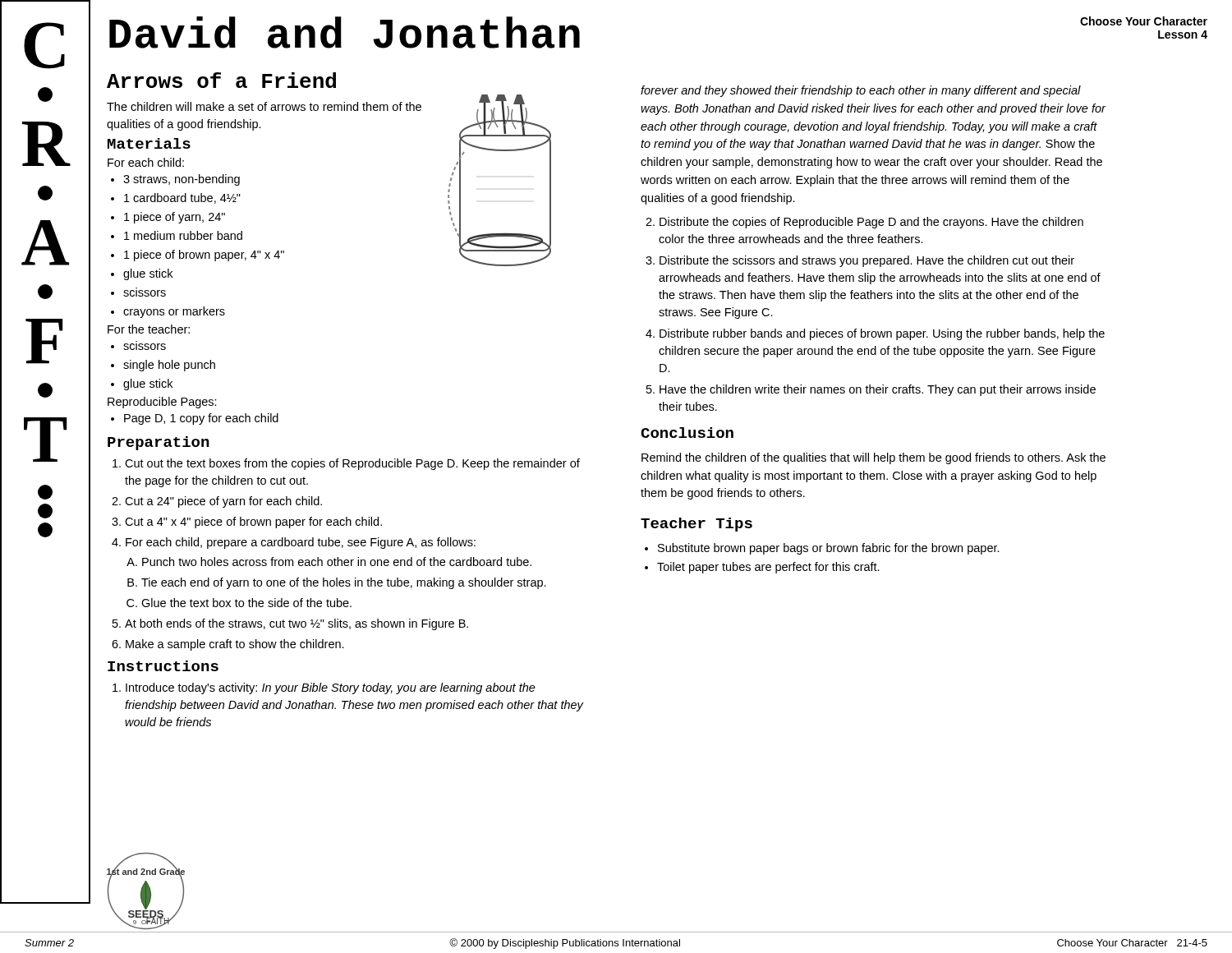Locate the block of text that opens with "Toilet paper tubes are perfect for"

(x=769, y=567)
